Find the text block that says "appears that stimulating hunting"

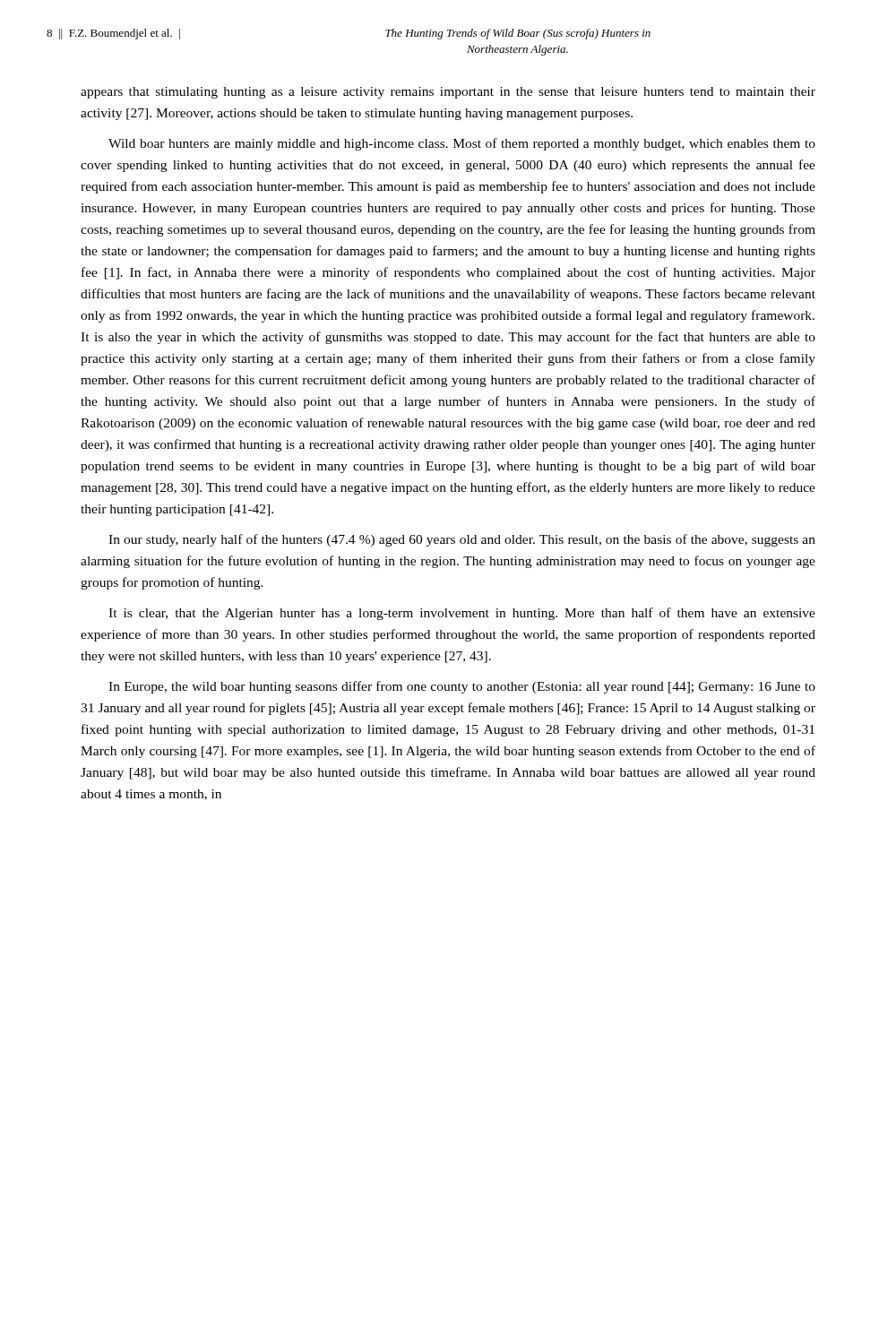[x=448, y=102]
